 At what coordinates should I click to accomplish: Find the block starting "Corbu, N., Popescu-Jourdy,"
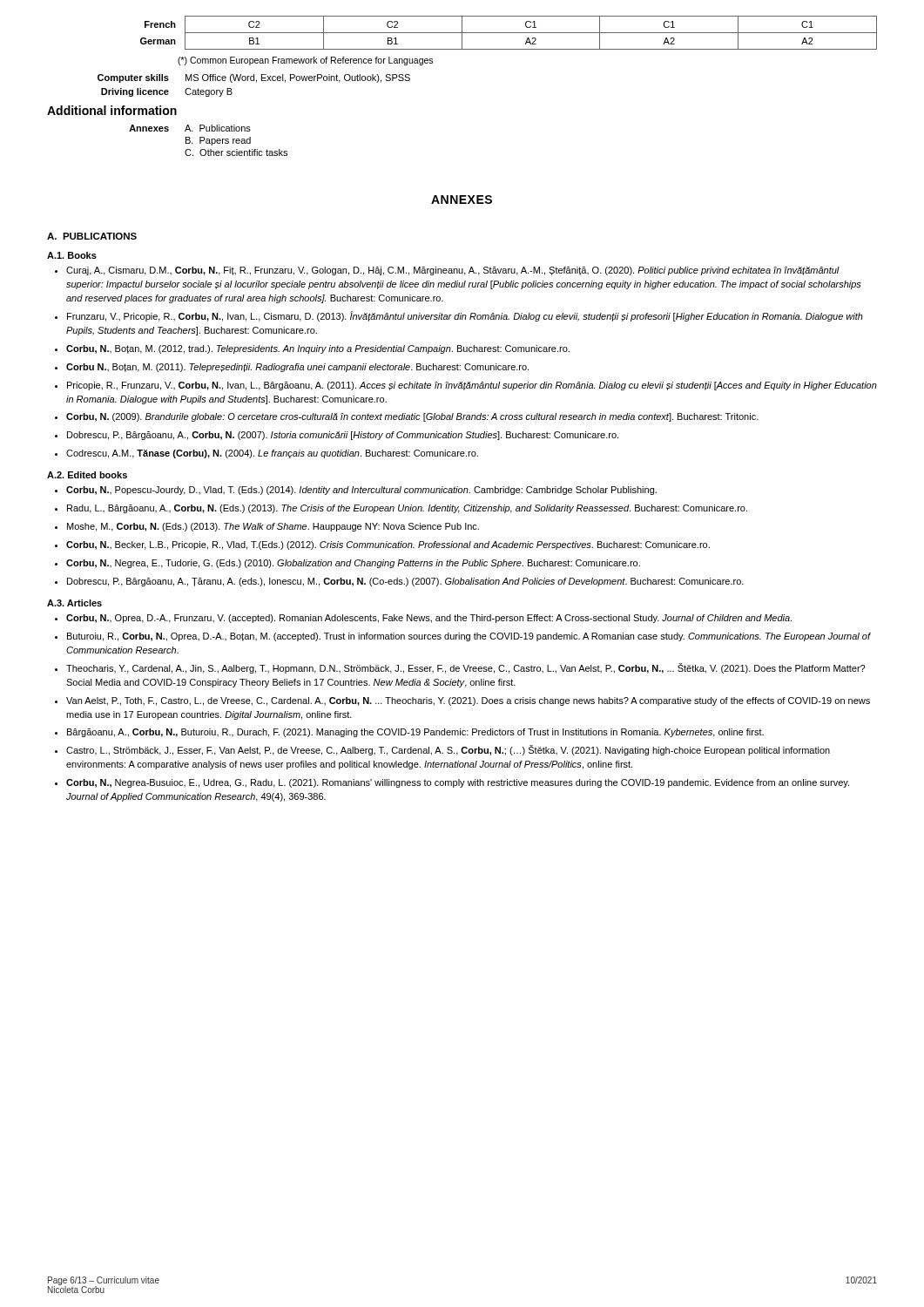(362, 490)
